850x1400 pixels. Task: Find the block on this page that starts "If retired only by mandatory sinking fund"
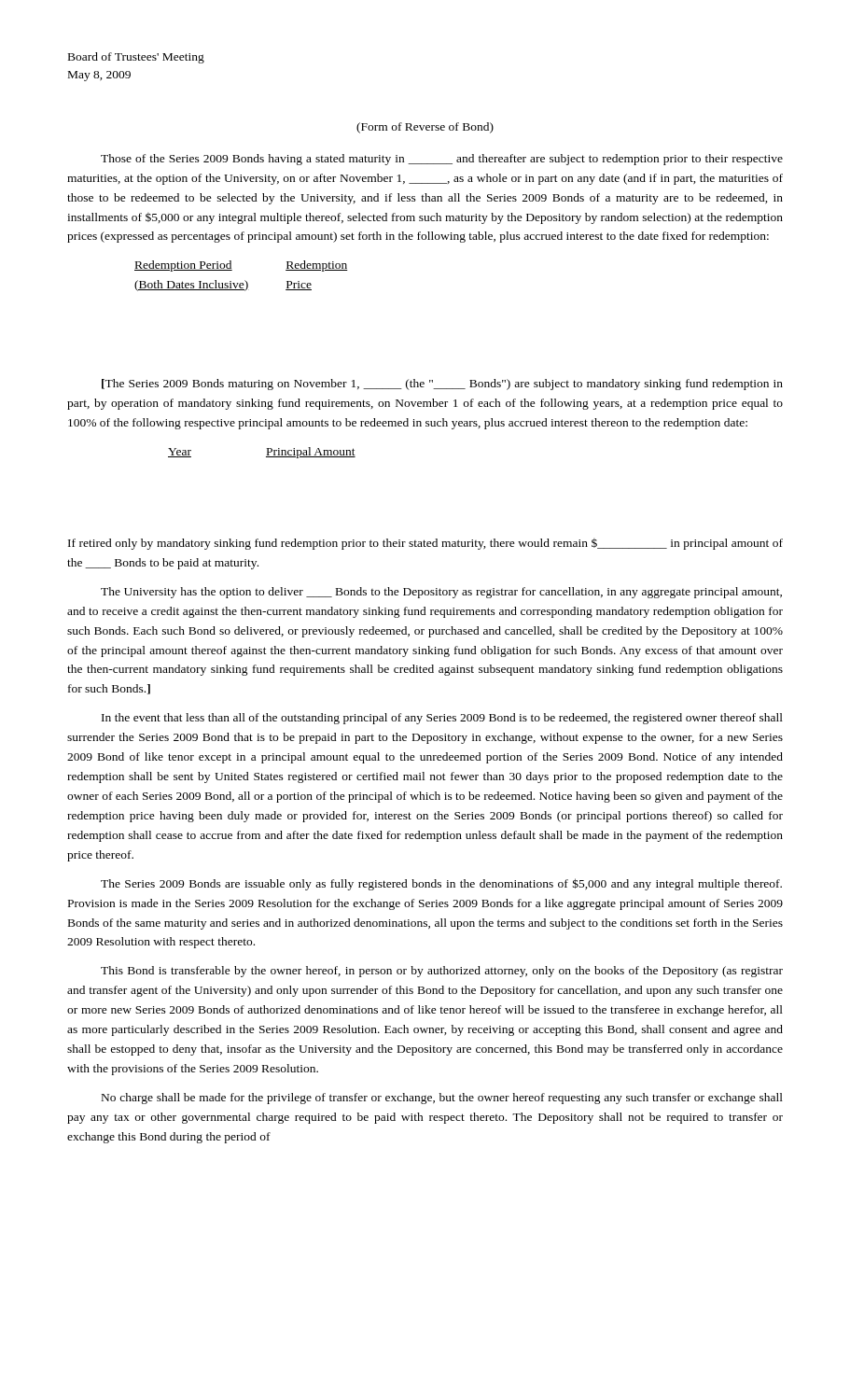click(425, 552)
